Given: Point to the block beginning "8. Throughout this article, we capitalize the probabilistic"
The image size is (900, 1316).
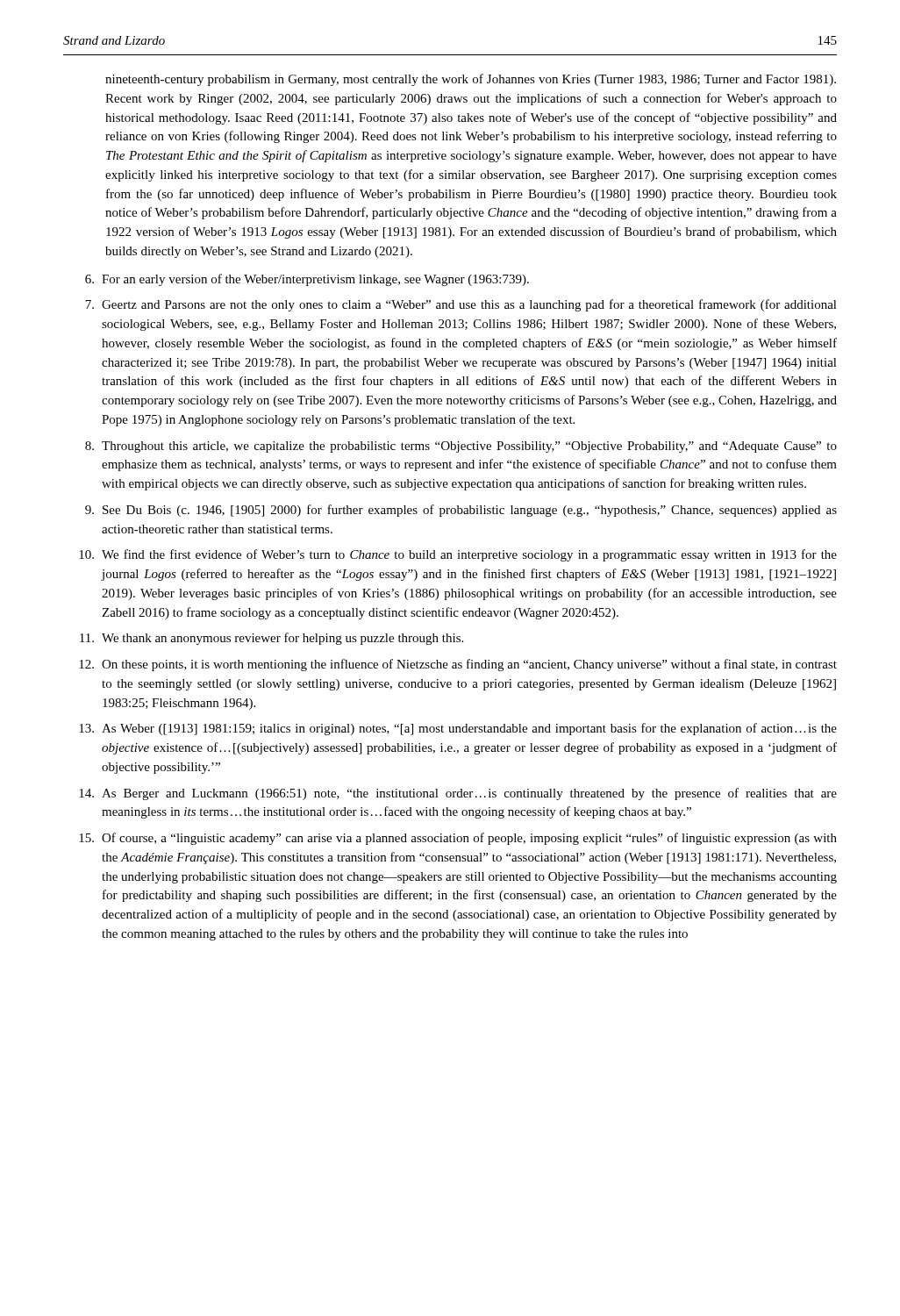Looking at the screenshot, I should click(450, 465).
